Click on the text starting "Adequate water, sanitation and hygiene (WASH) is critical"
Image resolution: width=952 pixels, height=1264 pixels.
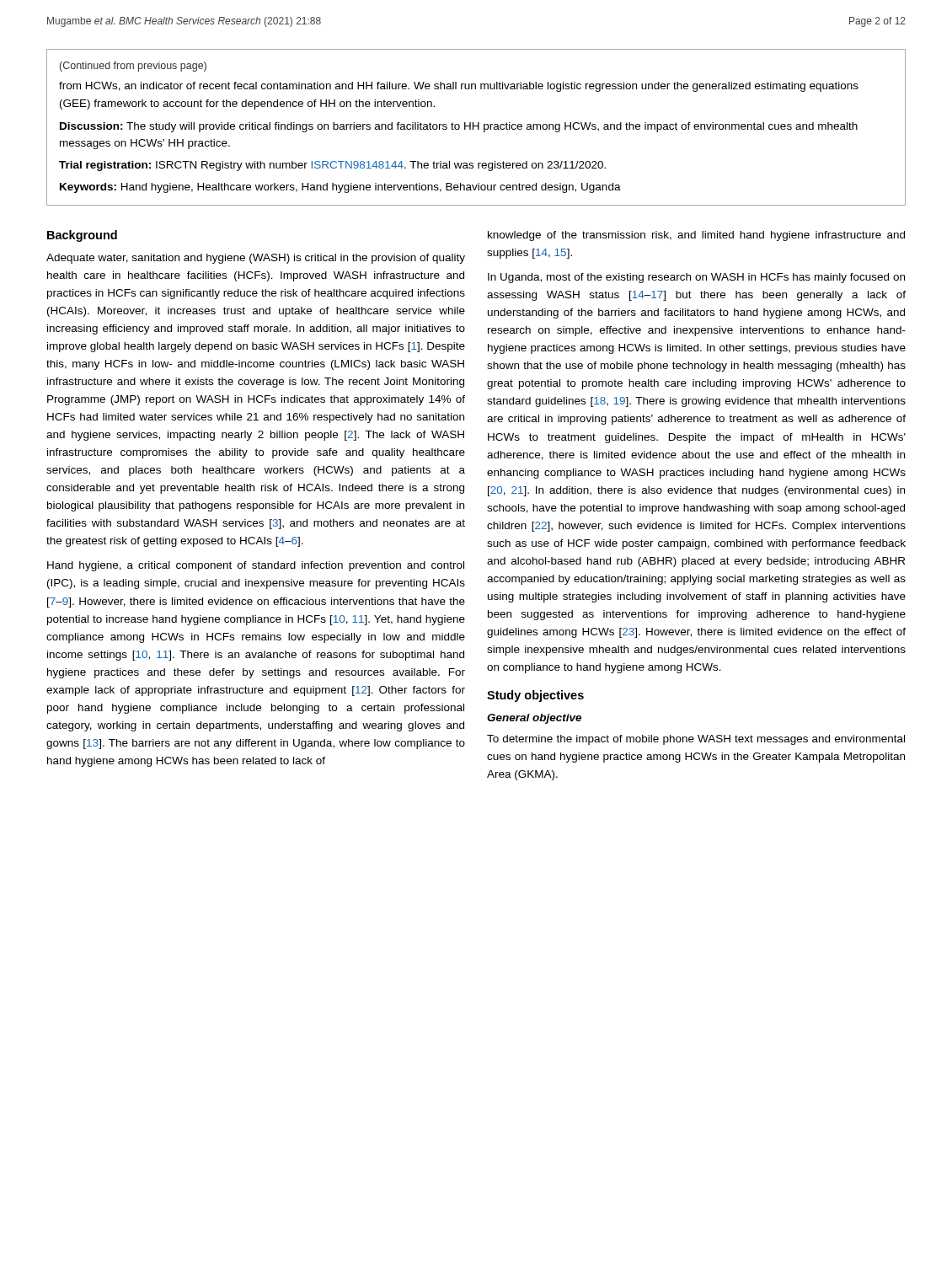click(256, 509)
